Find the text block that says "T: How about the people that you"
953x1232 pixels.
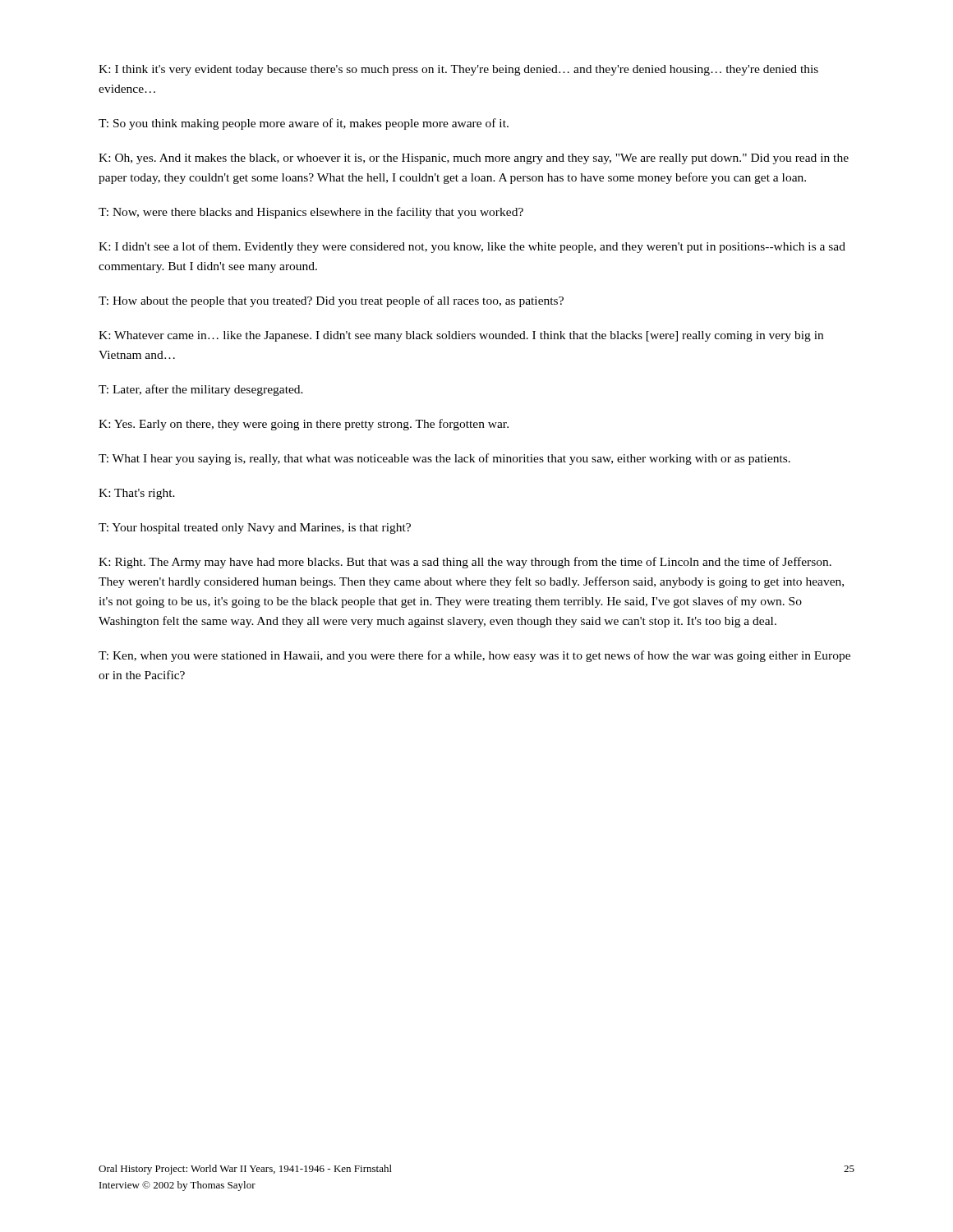click(331, 300)
